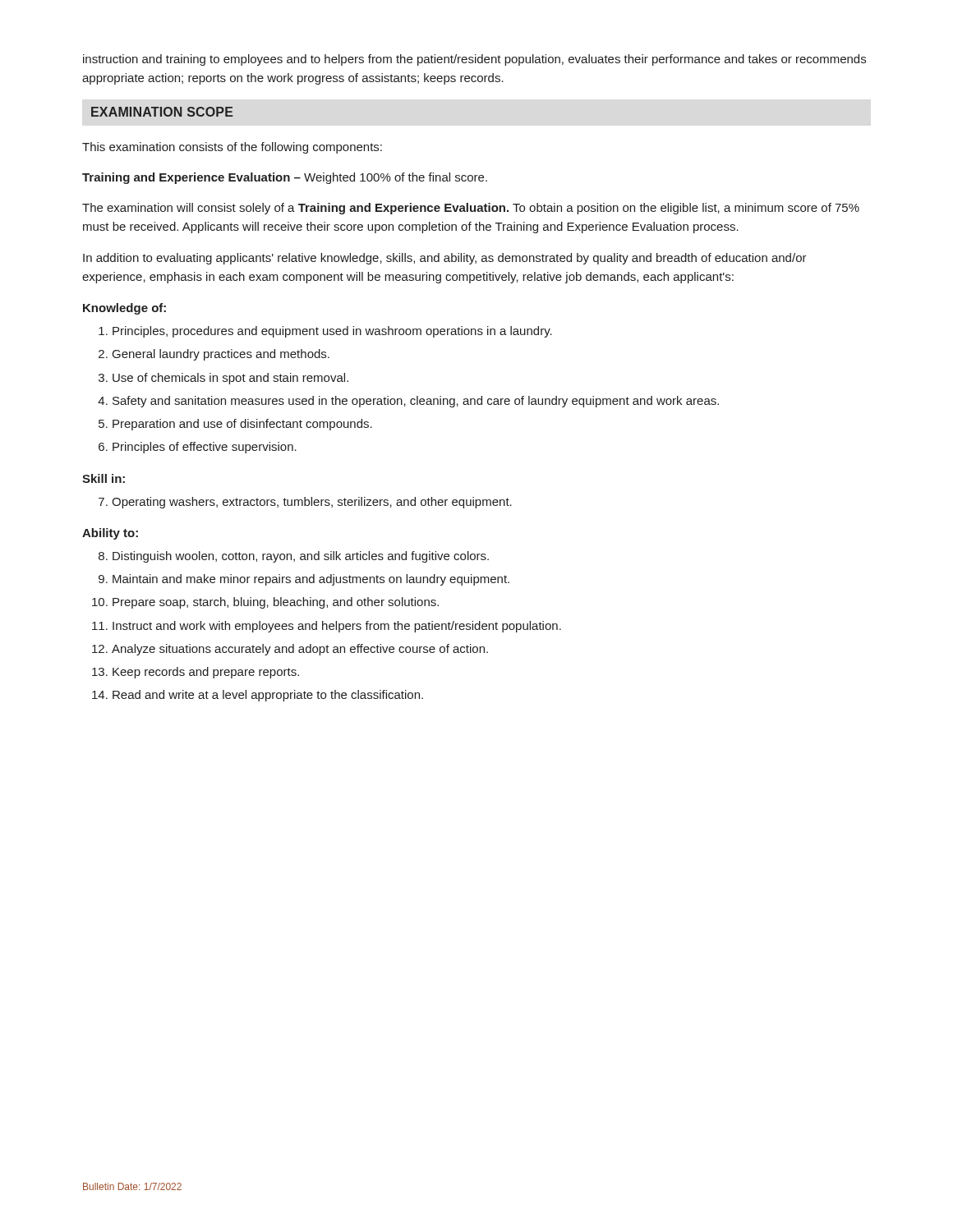Find the element starting "Keep records and prepare reports."
Viewport: 953px width, 1232px height.
coord(206,671)
